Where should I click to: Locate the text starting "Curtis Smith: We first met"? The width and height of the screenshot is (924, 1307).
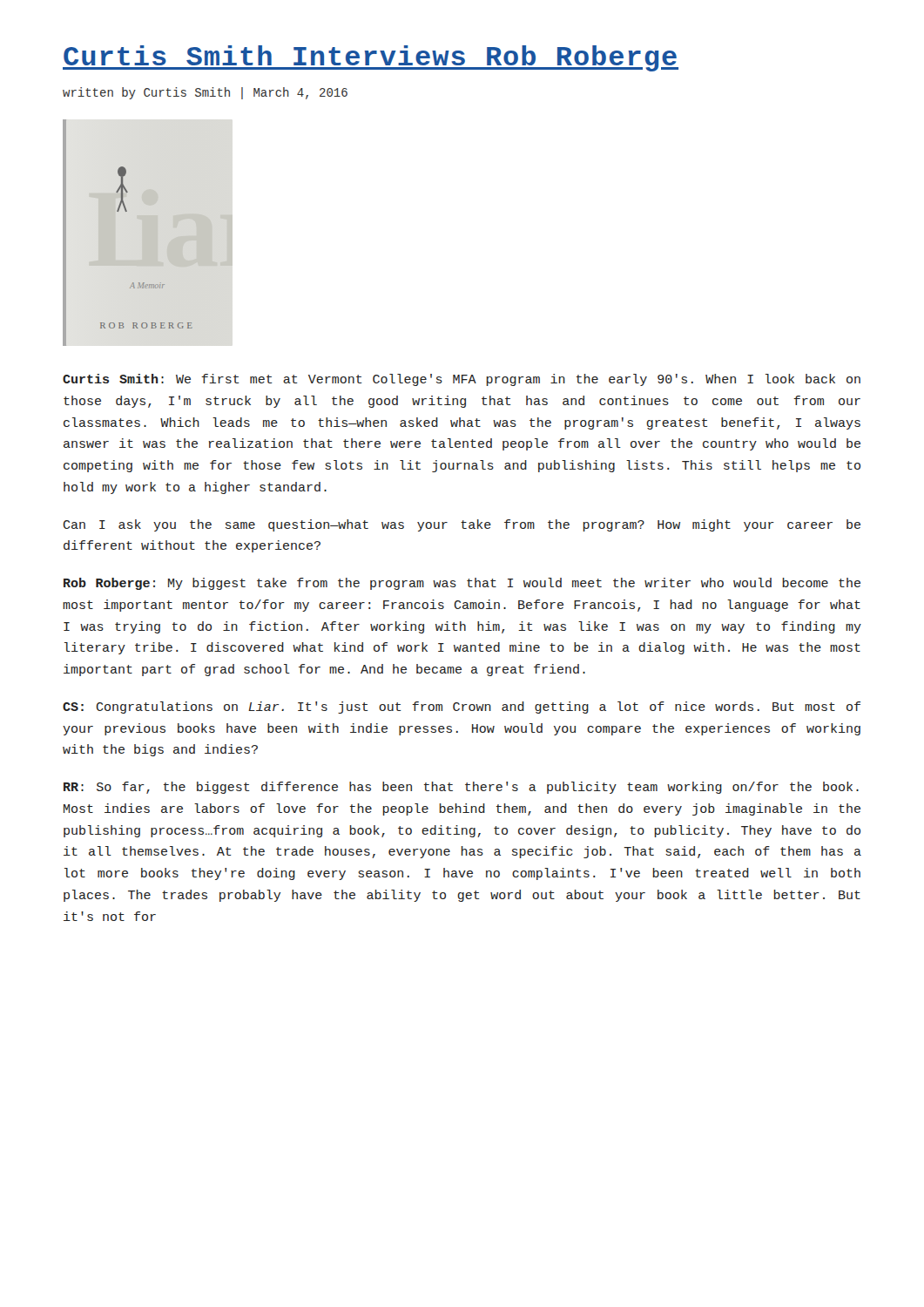click(x=462, y=434)
